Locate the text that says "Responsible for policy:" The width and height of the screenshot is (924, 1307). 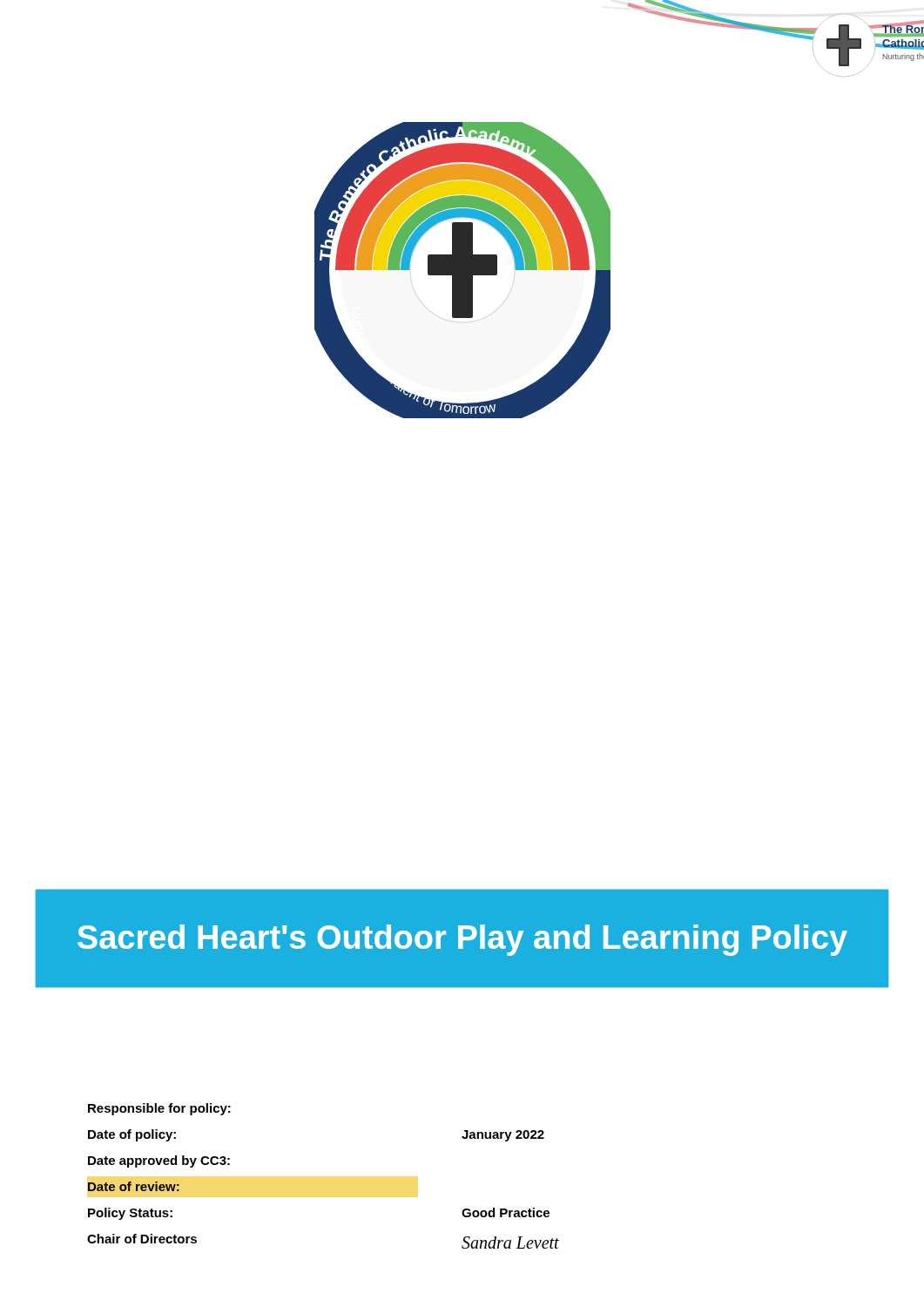click(x=159, y=1108)
